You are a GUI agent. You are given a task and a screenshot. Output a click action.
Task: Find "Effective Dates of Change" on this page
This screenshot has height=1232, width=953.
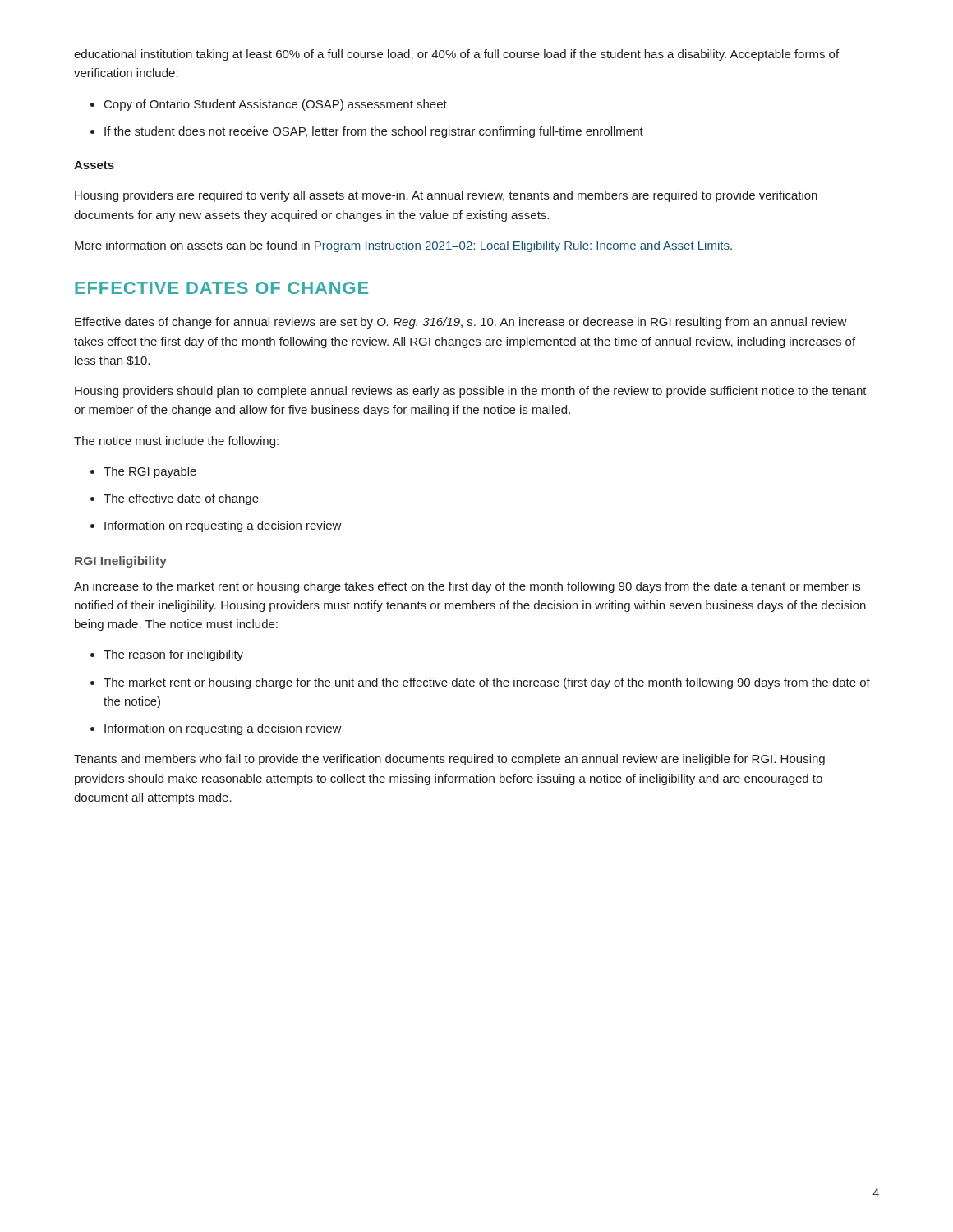[222, 288]
